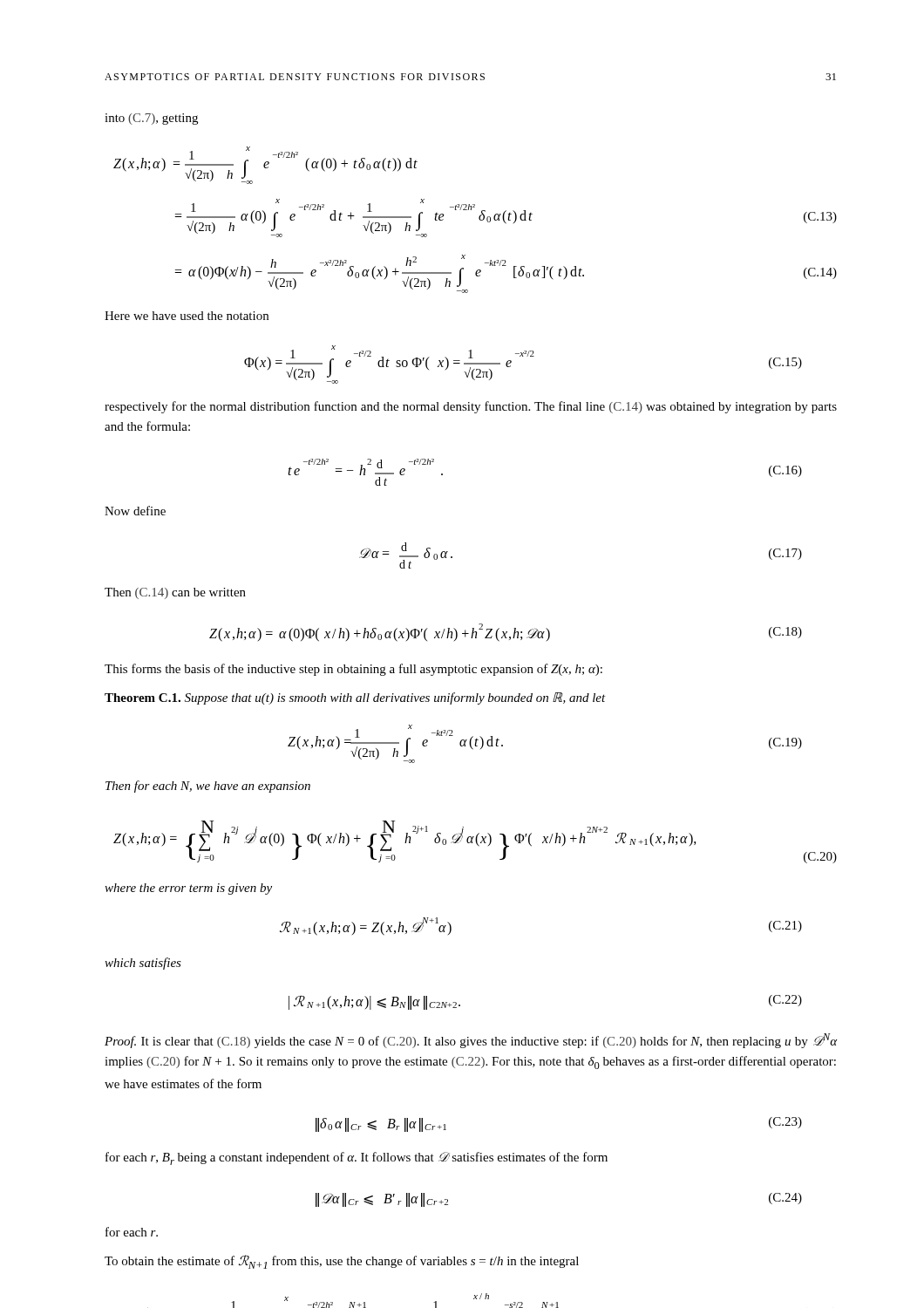Find the formula that says "‖ δ 0"
This screenshot has height=1308, width=924.
click(x=371, y=1124)
